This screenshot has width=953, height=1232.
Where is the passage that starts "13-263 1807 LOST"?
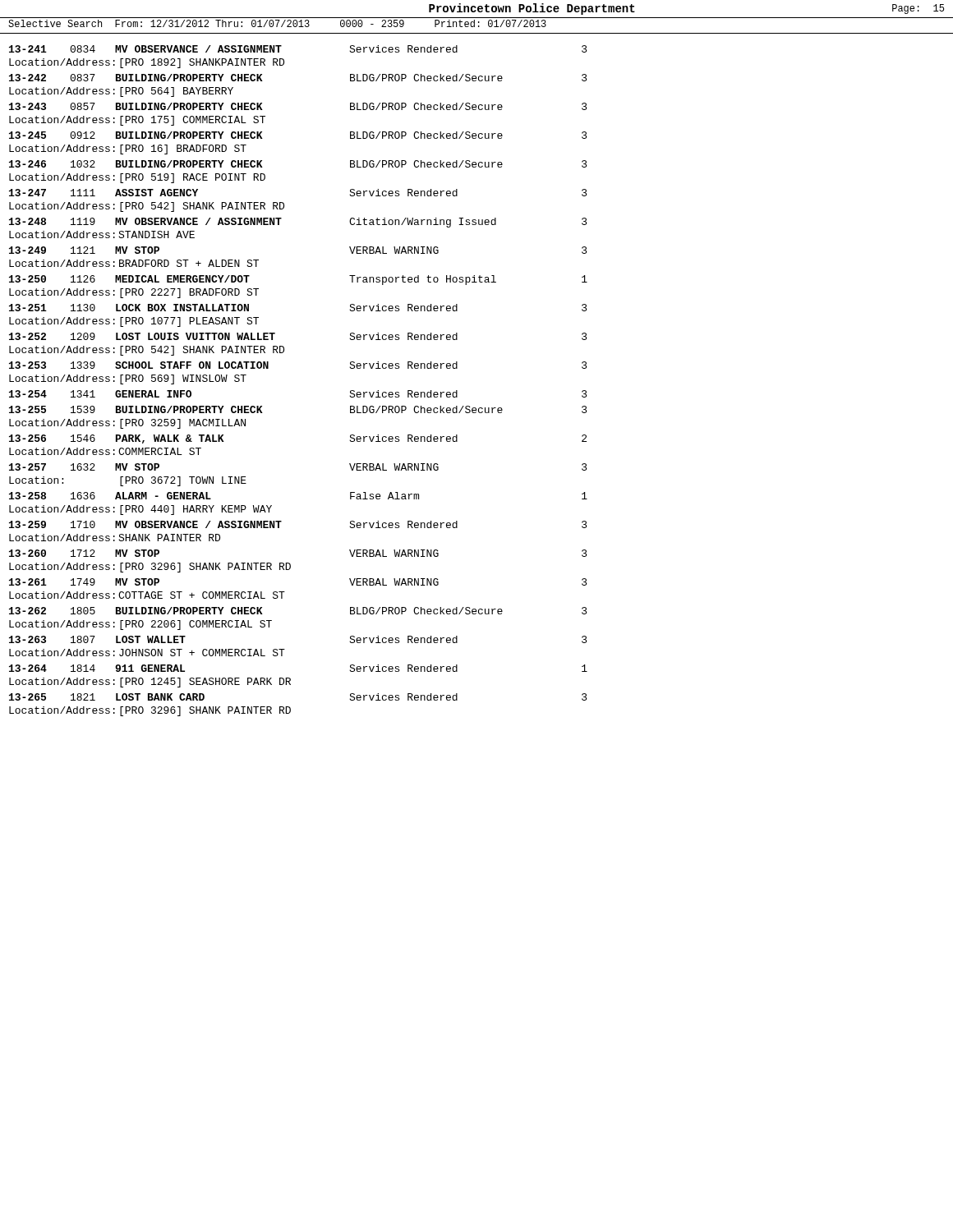31,639
